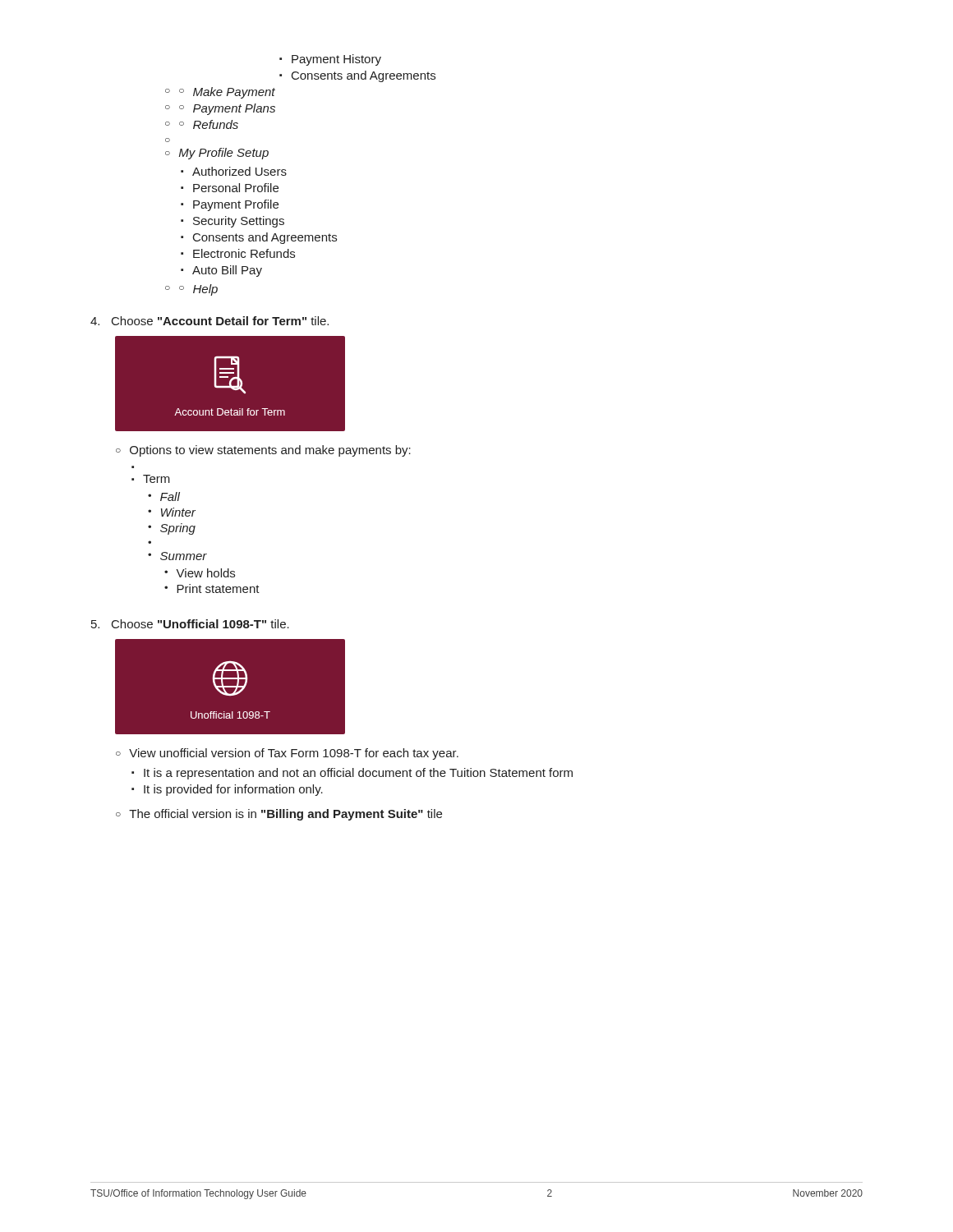Where is the passage that starts "○My Profile Setup Authorized Users Personal Profile Payment"?
This screenshot has height=1232, width=953.
(251, 212)
